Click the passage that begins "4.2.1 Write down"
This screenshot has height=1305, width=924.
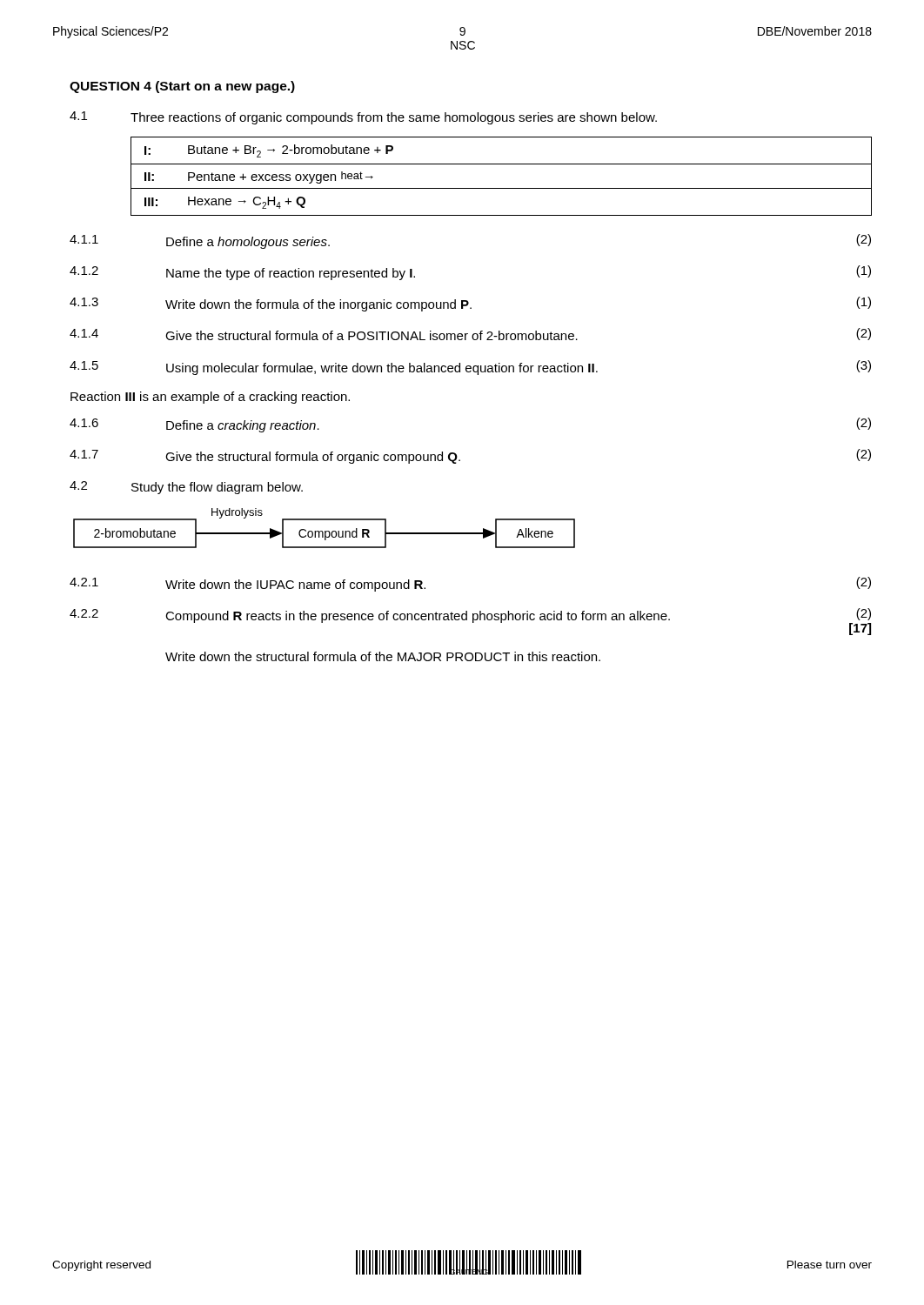pyautogui.click(x=84, y=583)
